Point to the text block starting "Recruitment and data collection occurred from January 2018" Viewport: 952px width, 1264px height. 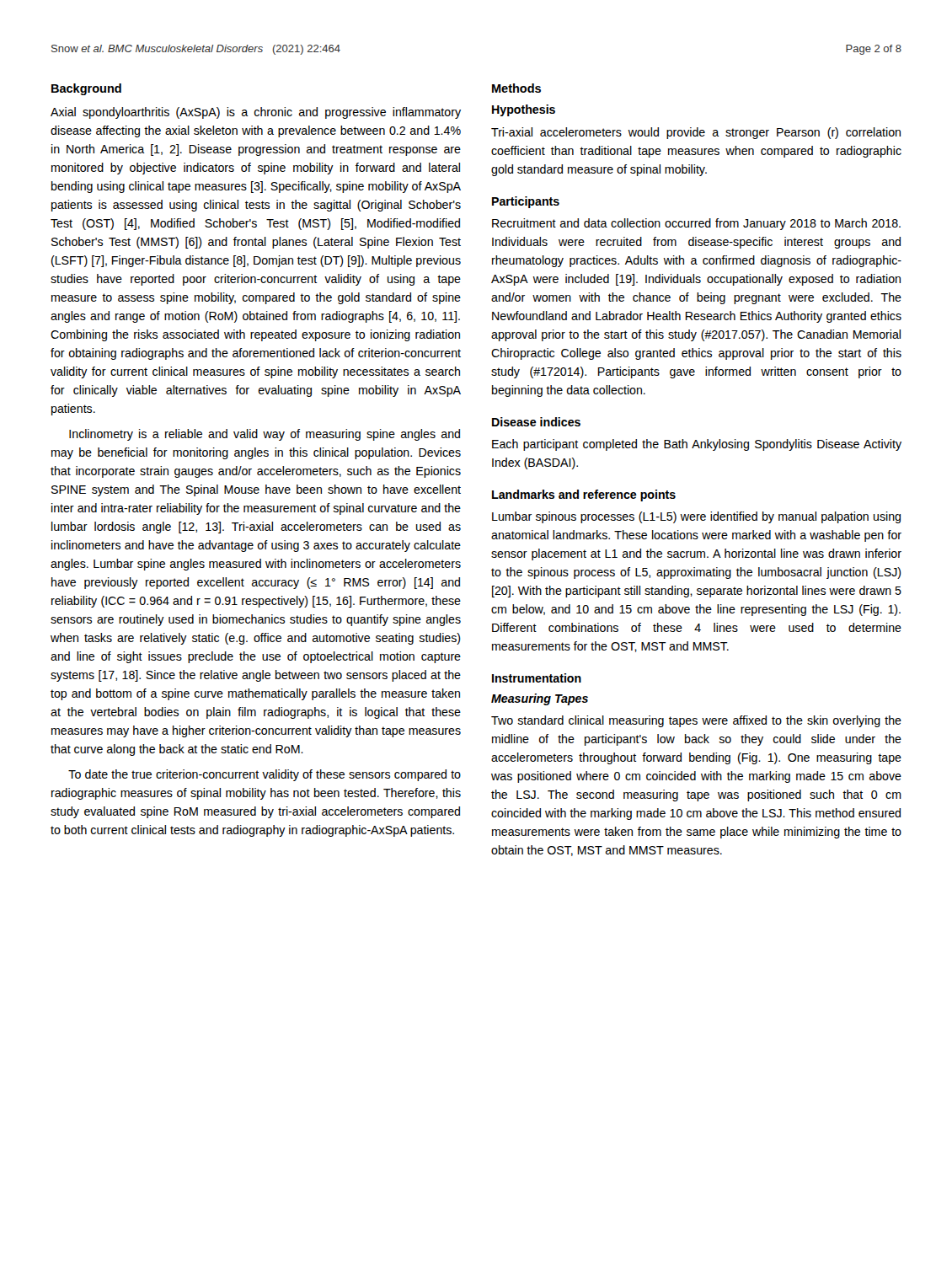pos(696,306)
